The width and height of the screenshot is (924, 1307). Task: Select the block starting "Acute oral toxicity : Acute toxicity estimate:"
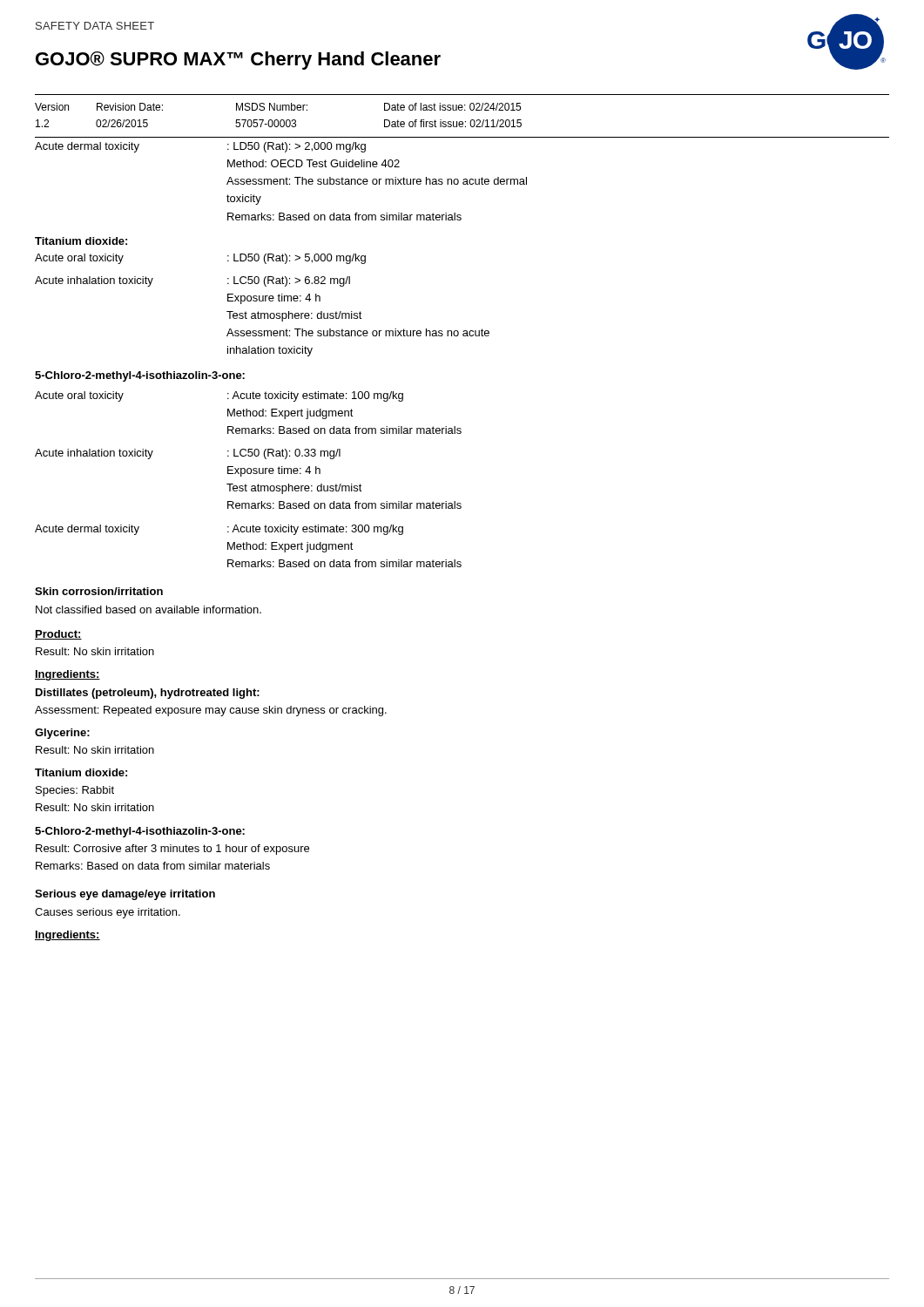pyautogui.click(x=248, y=413)
